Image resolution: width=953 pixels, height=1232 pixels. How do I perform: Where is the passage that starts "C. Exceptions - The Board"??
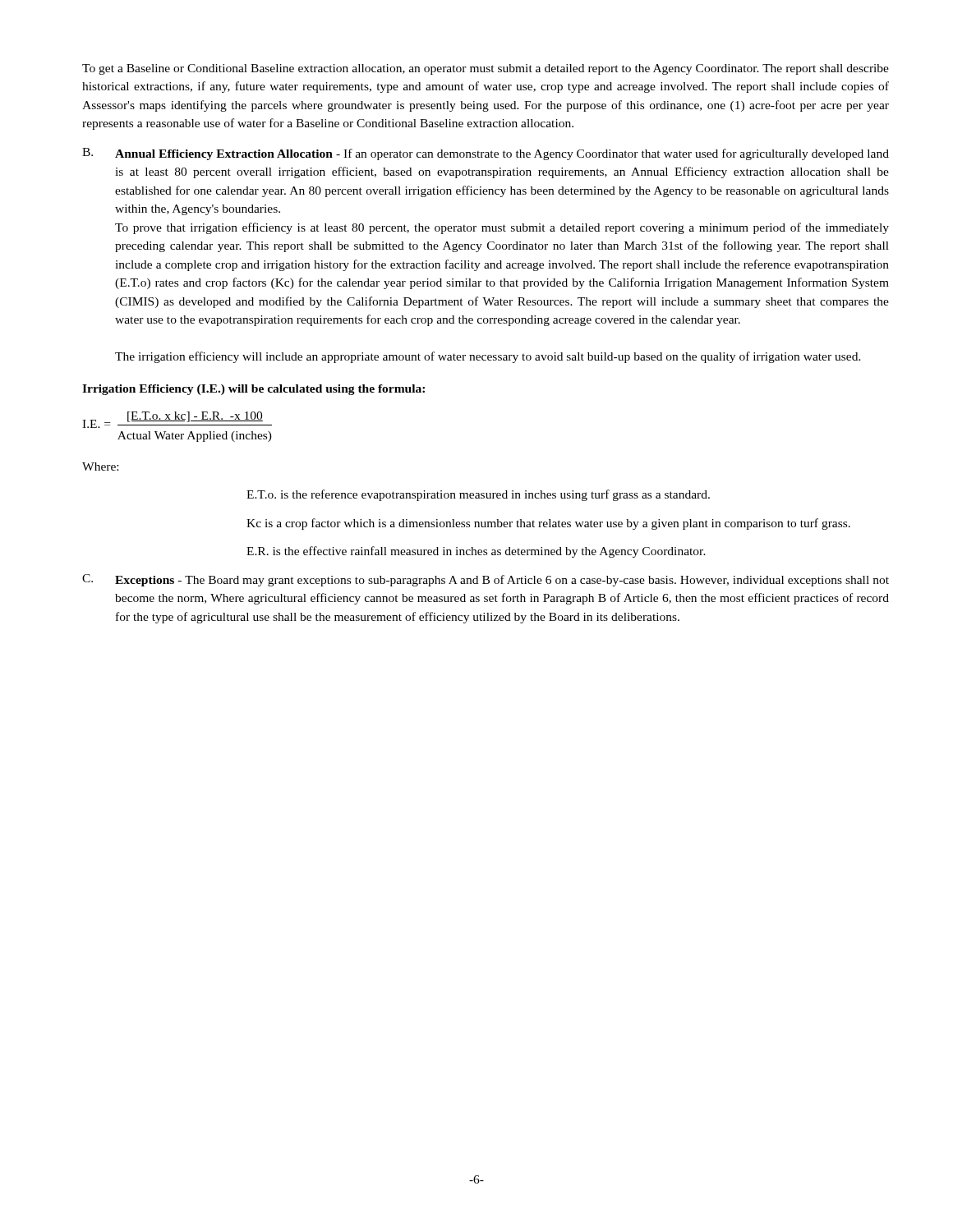[x=486, y=598]
